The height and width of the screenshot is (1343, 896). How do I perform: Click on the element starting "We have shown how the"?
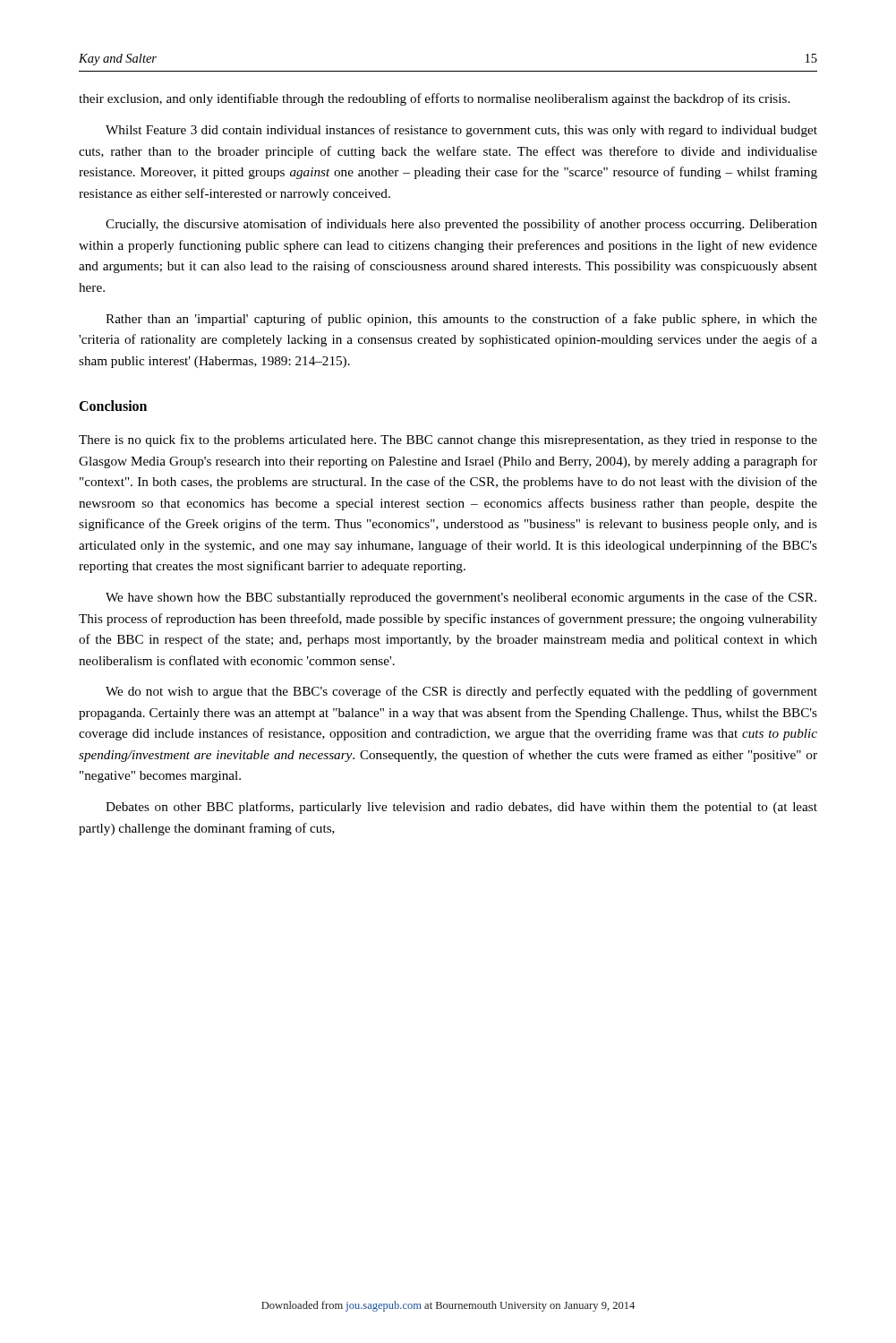448,628
